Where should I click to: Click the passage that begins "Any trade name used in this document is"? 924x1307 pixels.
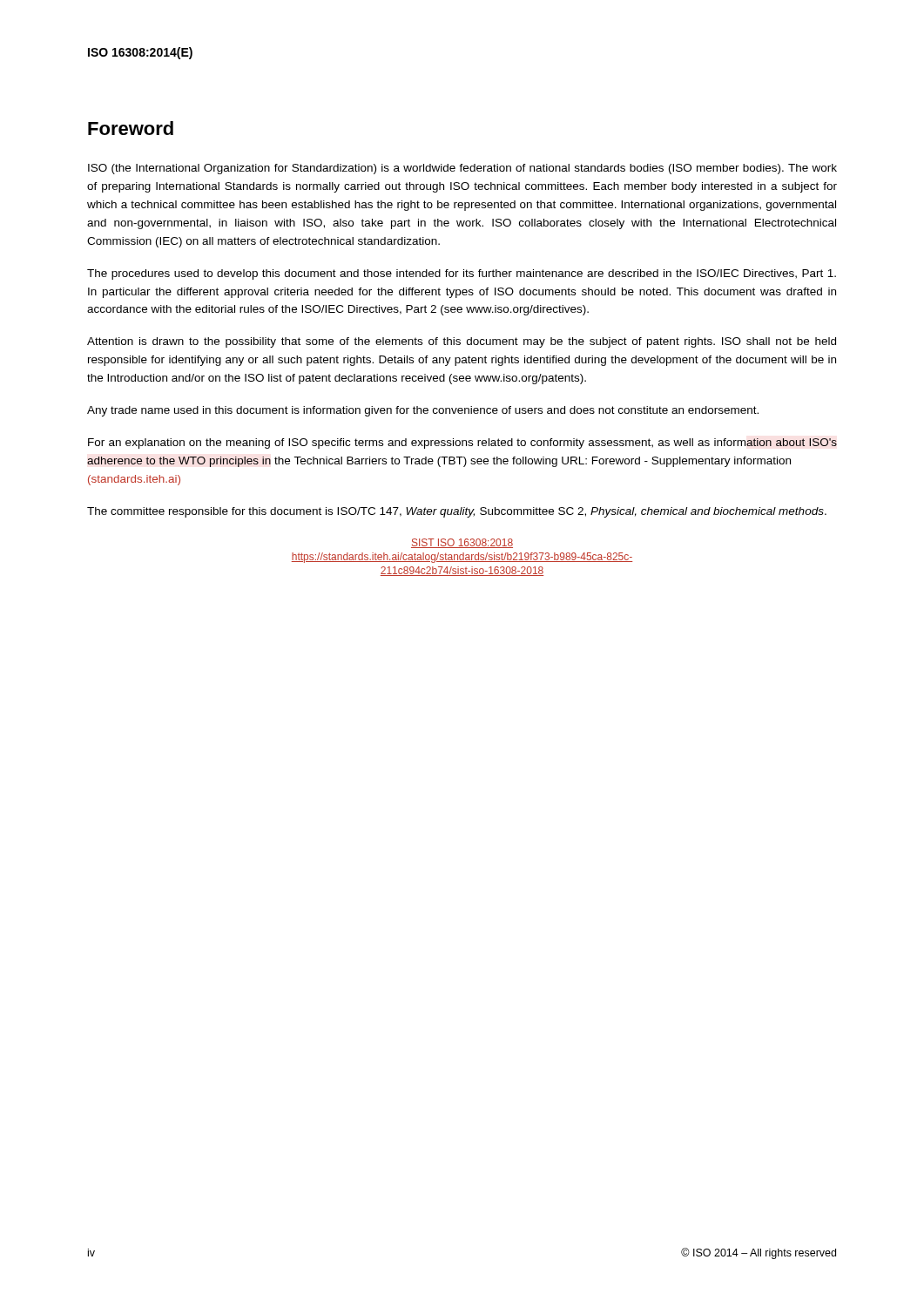pos(423,410)
